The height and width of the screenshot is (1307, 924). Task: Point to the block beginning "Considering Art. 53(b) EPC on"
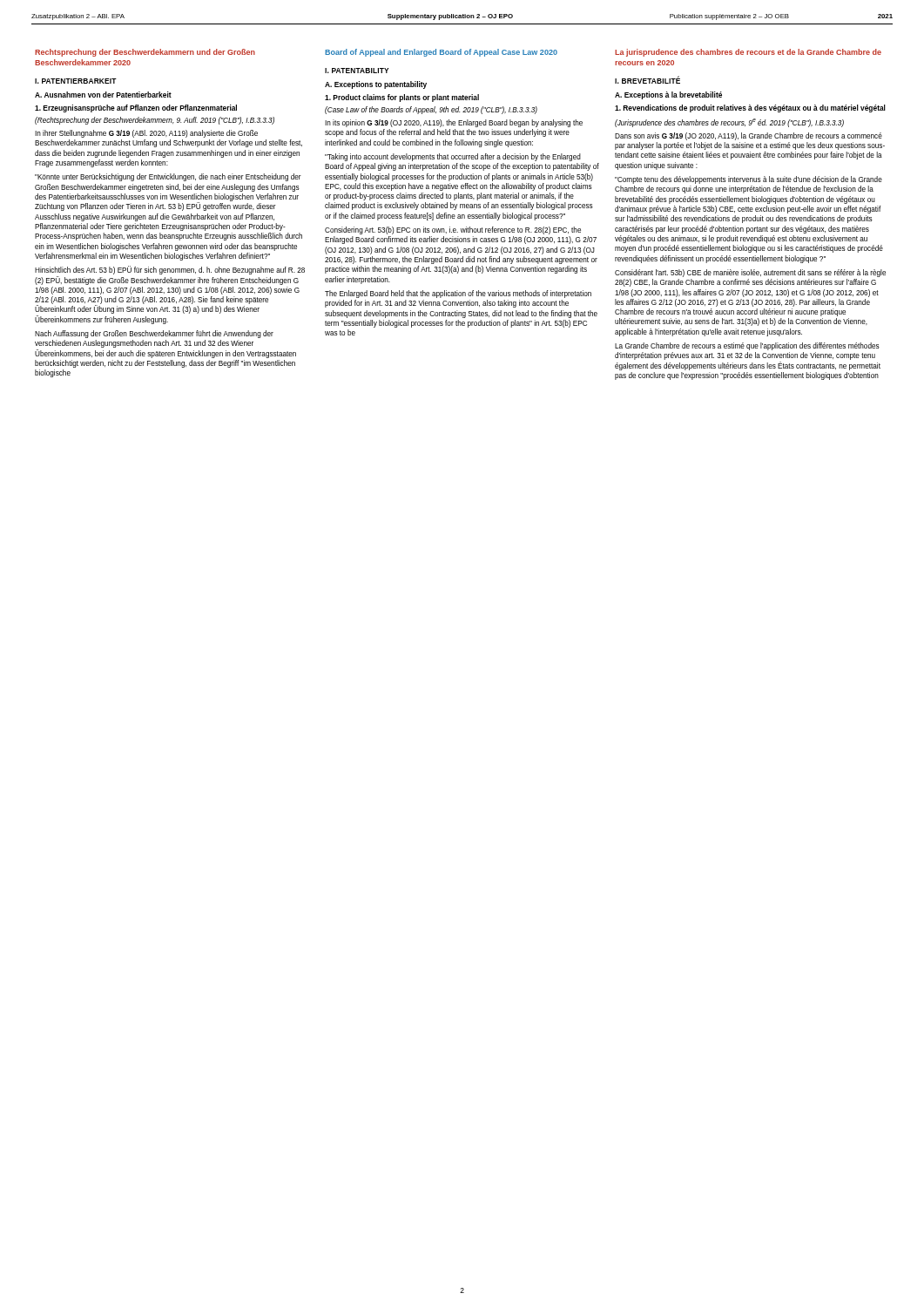461,255
